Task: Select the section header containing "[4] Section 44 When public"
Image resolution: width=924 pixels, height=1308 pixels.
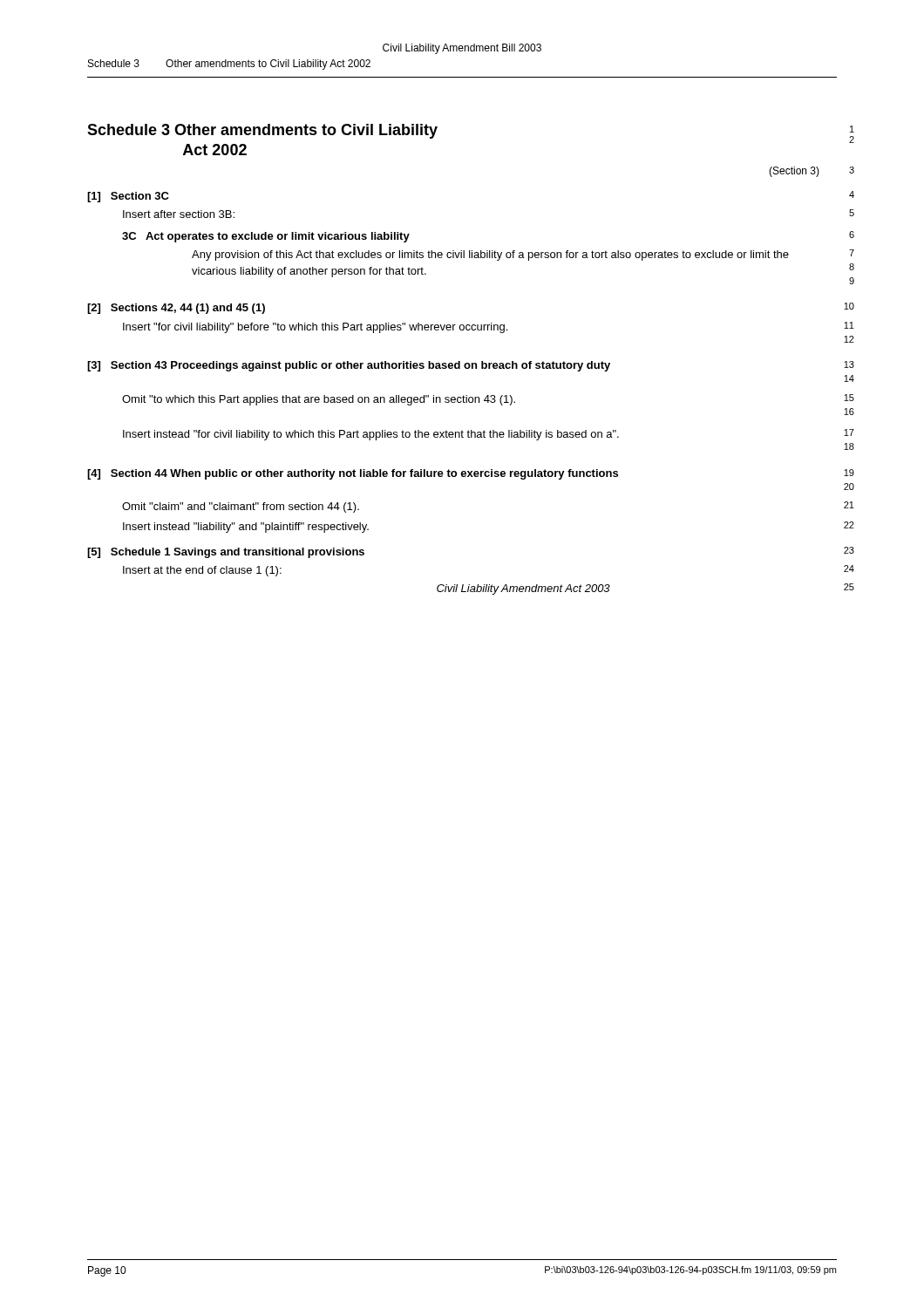Action: point(471,480)
